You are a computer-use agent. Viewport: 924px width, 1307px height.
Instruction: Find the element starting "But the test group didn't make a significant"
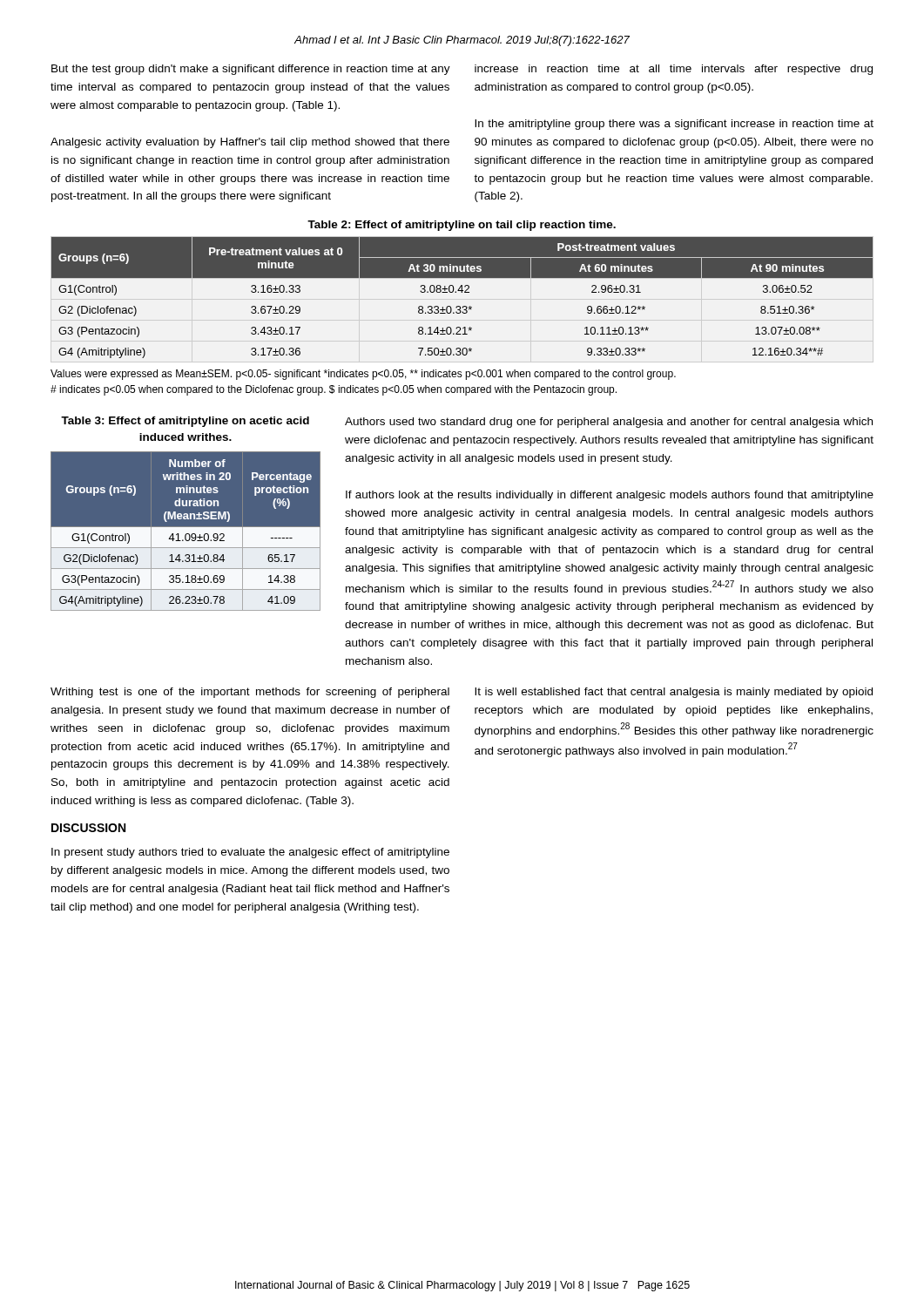pyautogui.click(x=250, y=132)
